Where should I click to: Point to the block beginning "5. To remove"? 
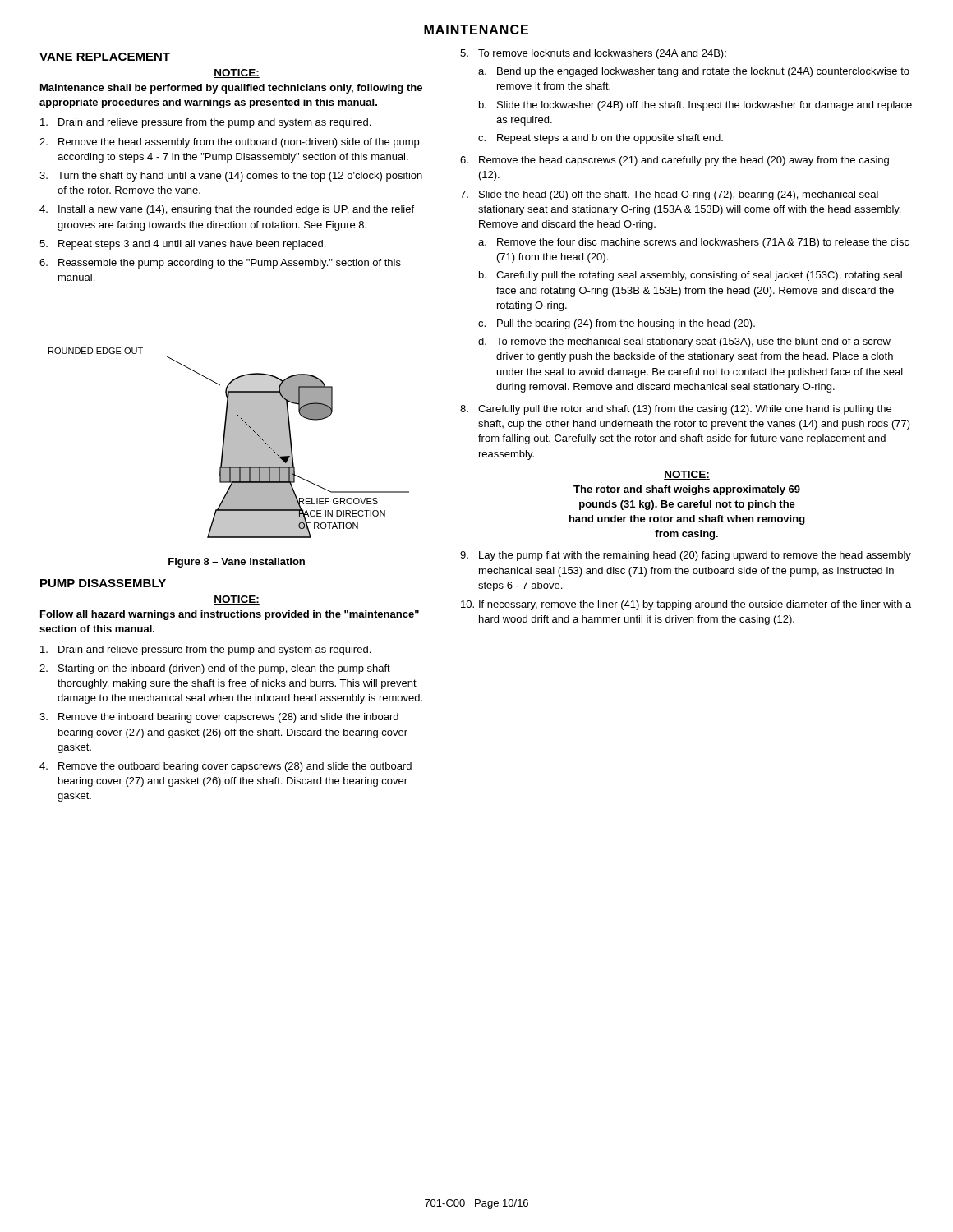687,97
